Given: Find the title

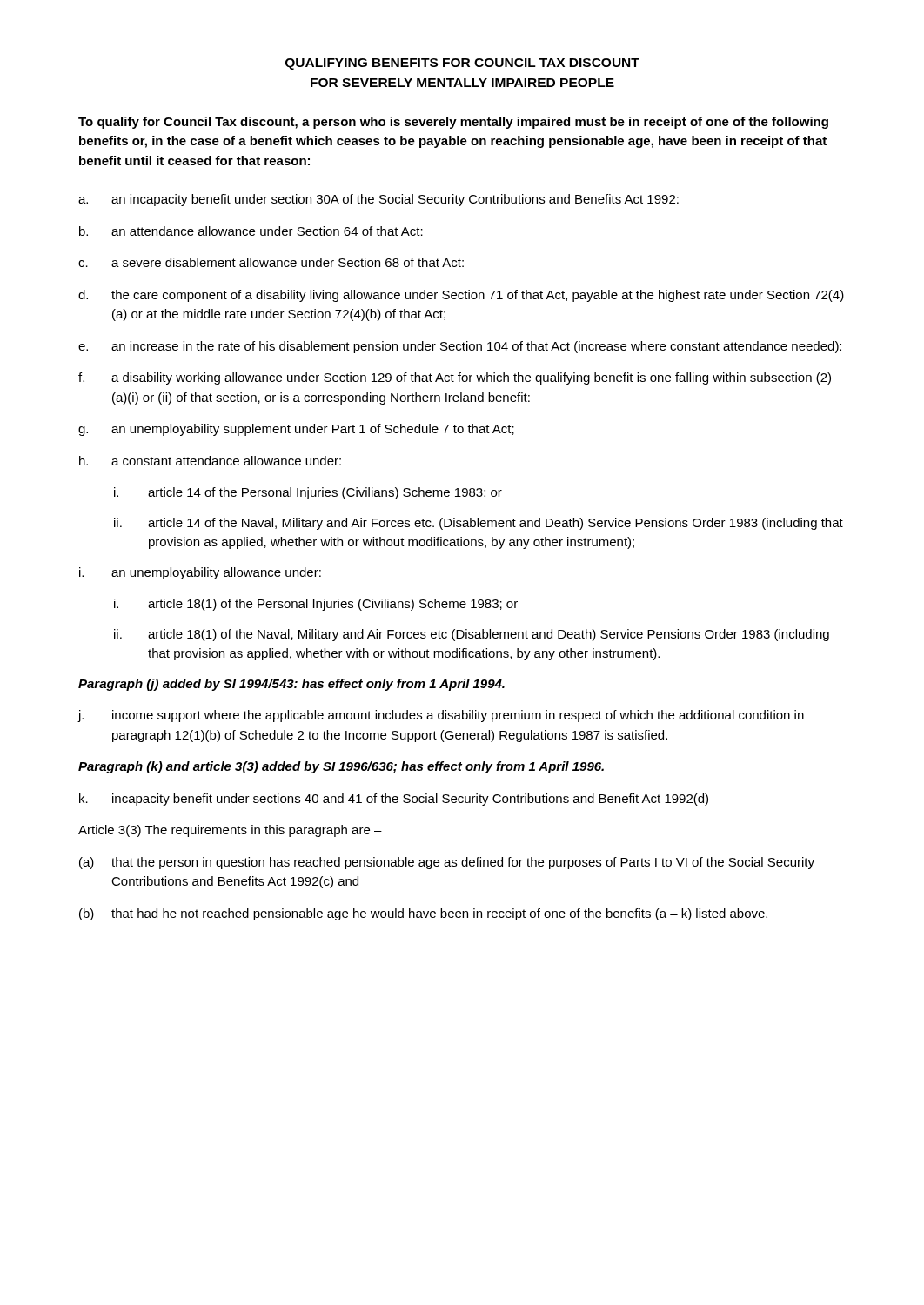Looking at the screenshot, I should pyautogui.click(x=462, y=72).
